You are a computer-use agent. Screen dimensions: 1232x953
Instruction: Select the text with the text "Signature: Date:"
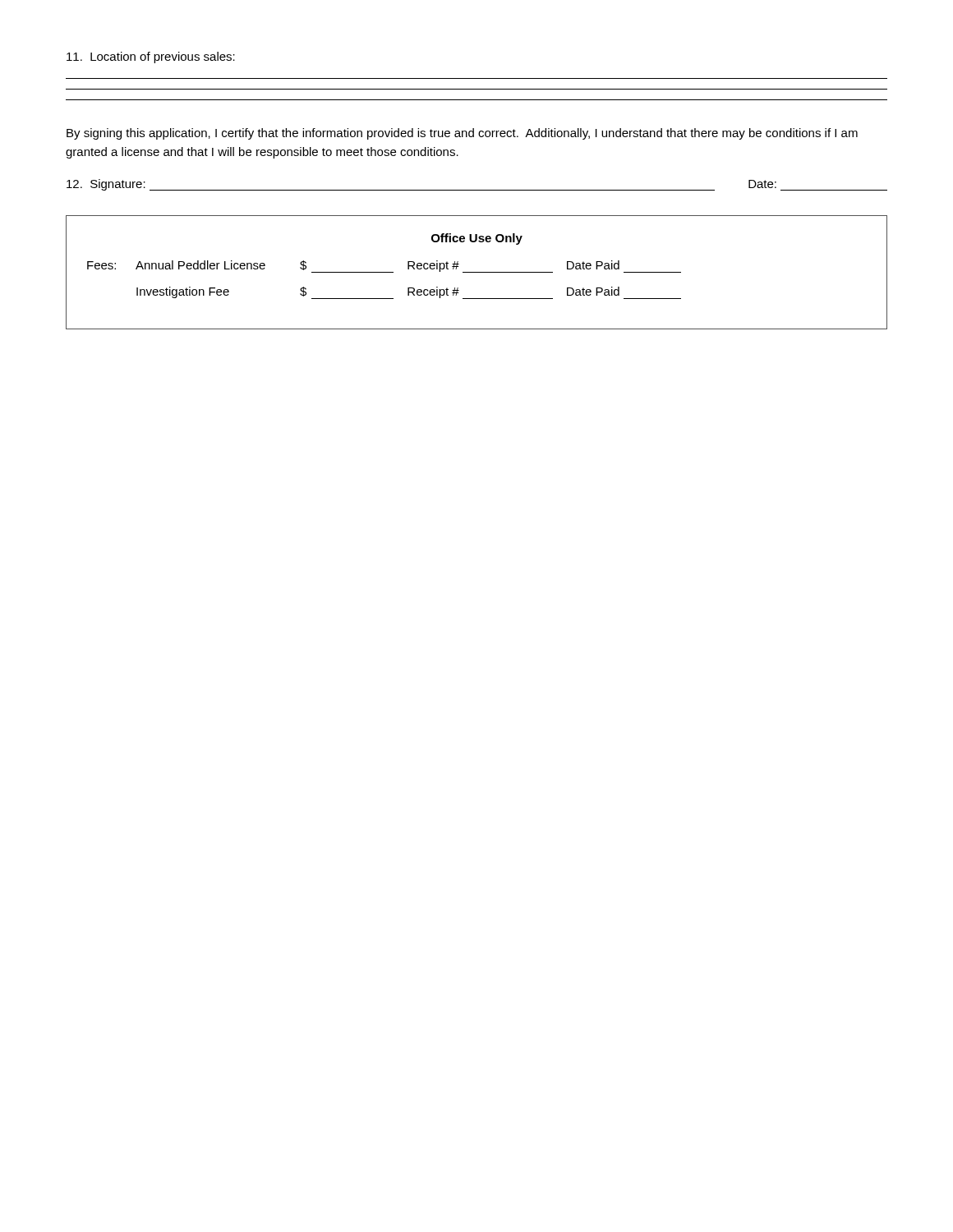coord(476,182)
